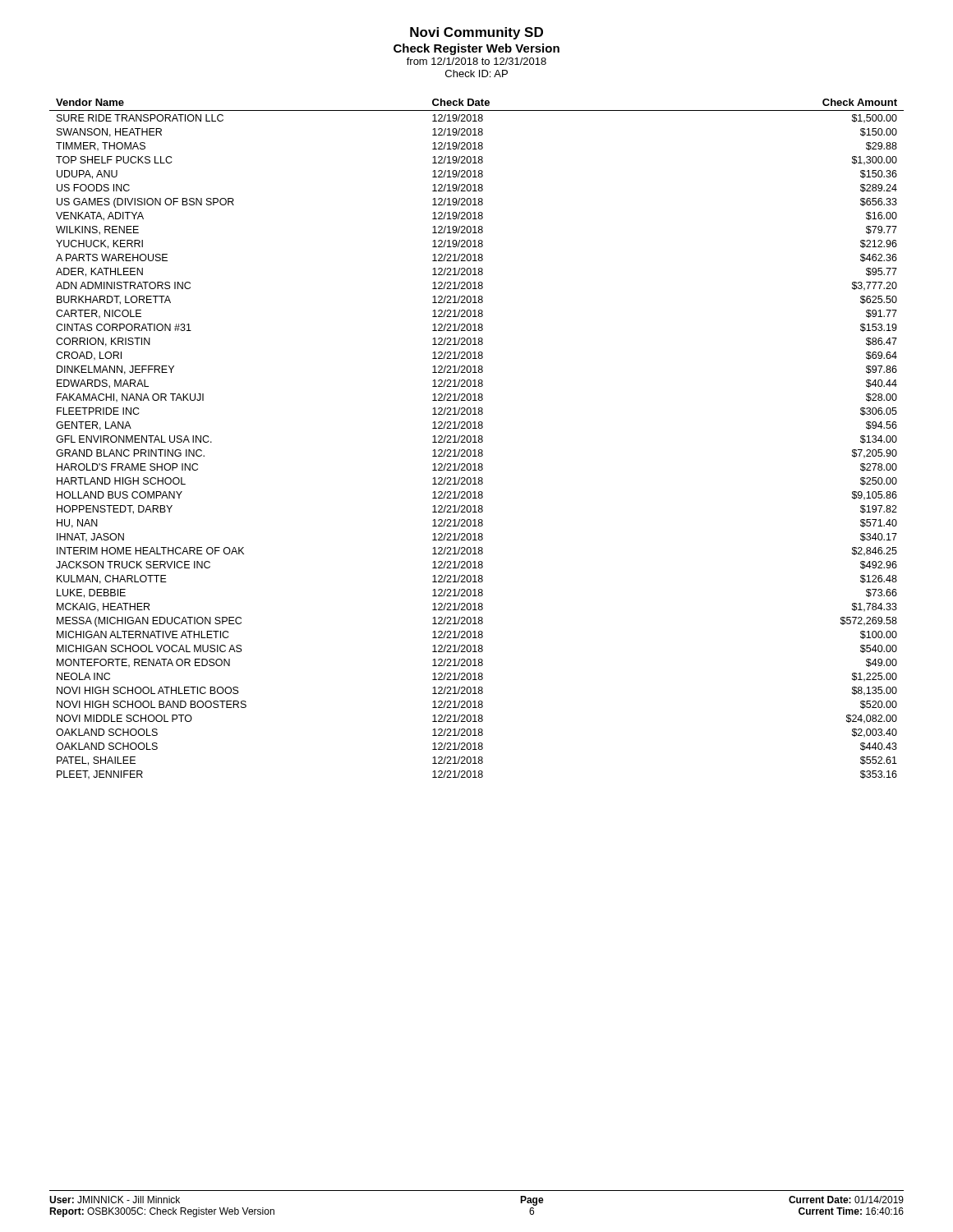Point to the title beginning "Novi Community SD Check Register"
The image size is (953, 1232).
click(476, 52)
